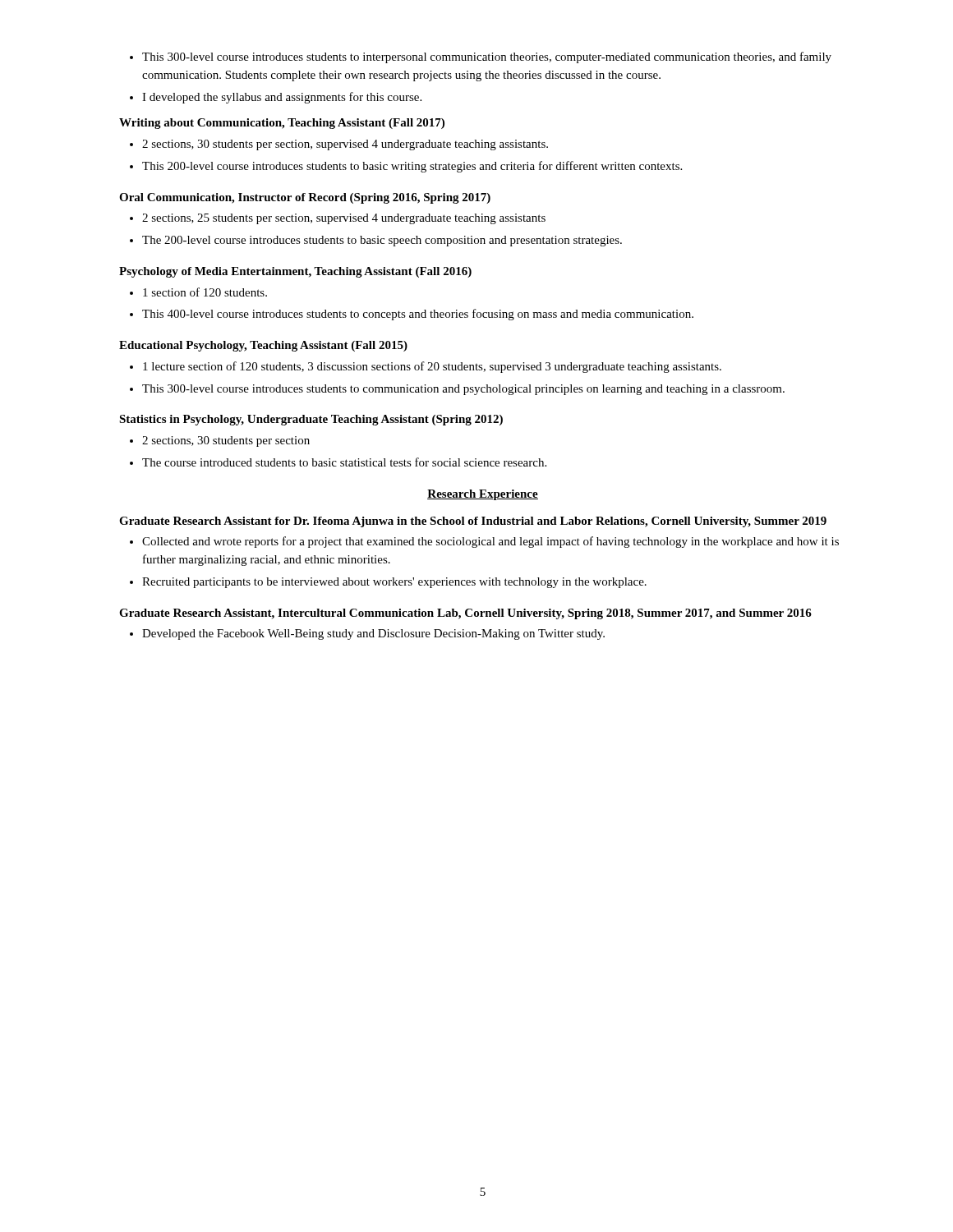Click the passage that begins "Graduate Research Assistant, Intercultural Communication Lab, Cornell"
The height and width of the screenshot is (1232, 953).
click(483, 624)
